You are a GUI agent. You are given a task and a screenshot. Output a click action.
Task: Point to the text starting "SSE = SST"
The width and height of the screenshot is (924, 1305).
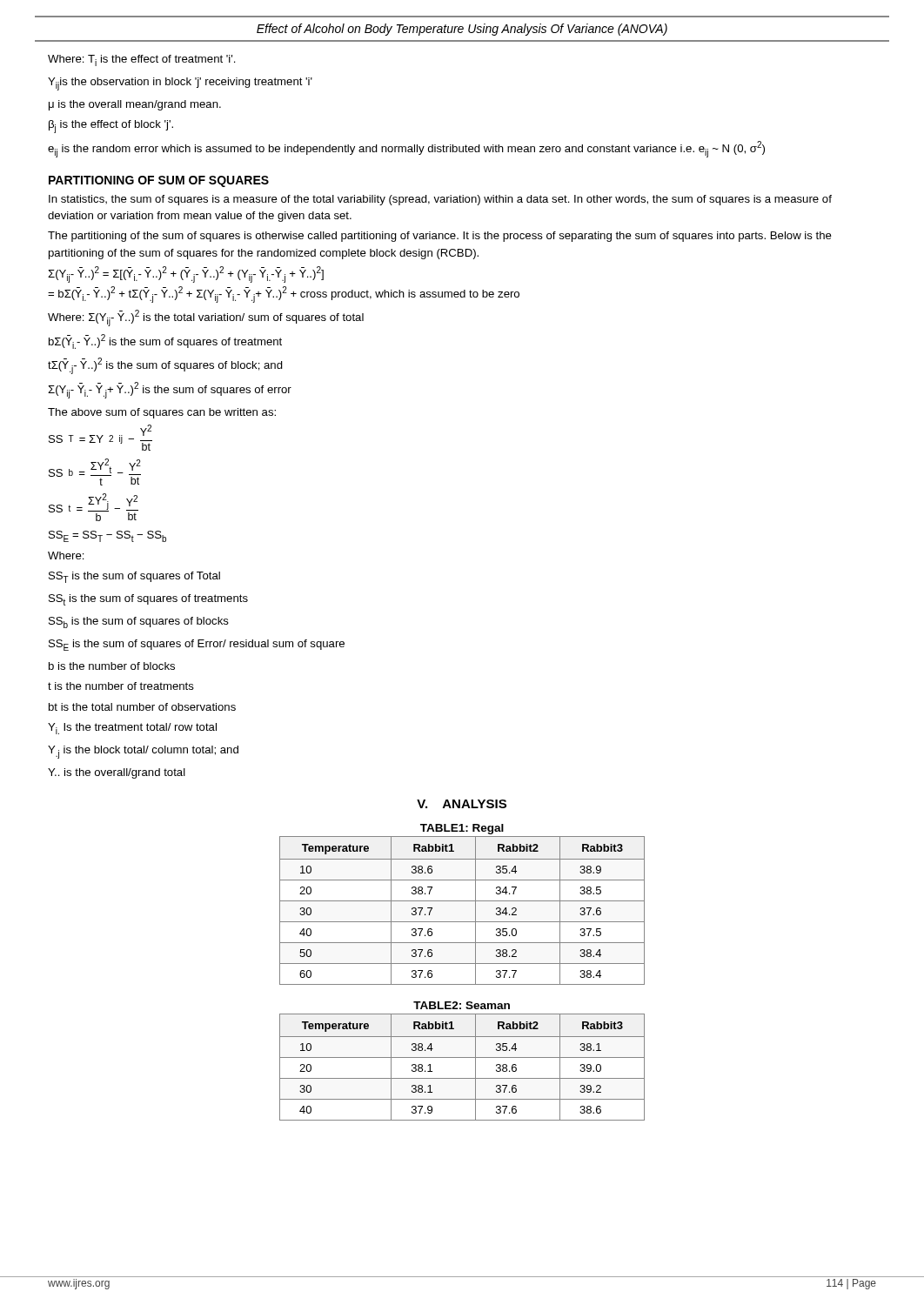[x=107, y=536]
